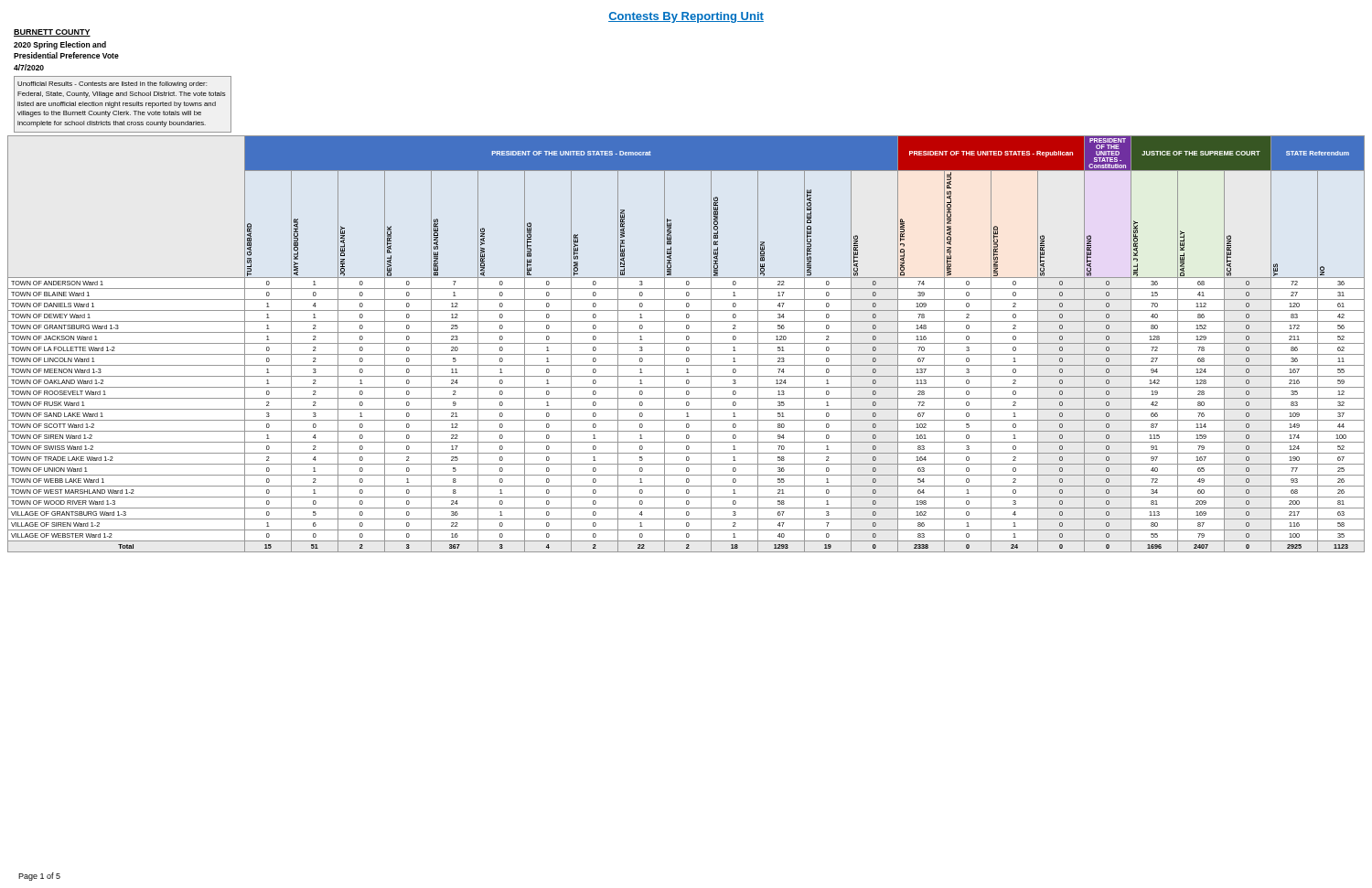The height and width of the screenshot is (888, 1372).
Task: Select the title that reads "Contests By Reporting Unit"
Action: 686,16
